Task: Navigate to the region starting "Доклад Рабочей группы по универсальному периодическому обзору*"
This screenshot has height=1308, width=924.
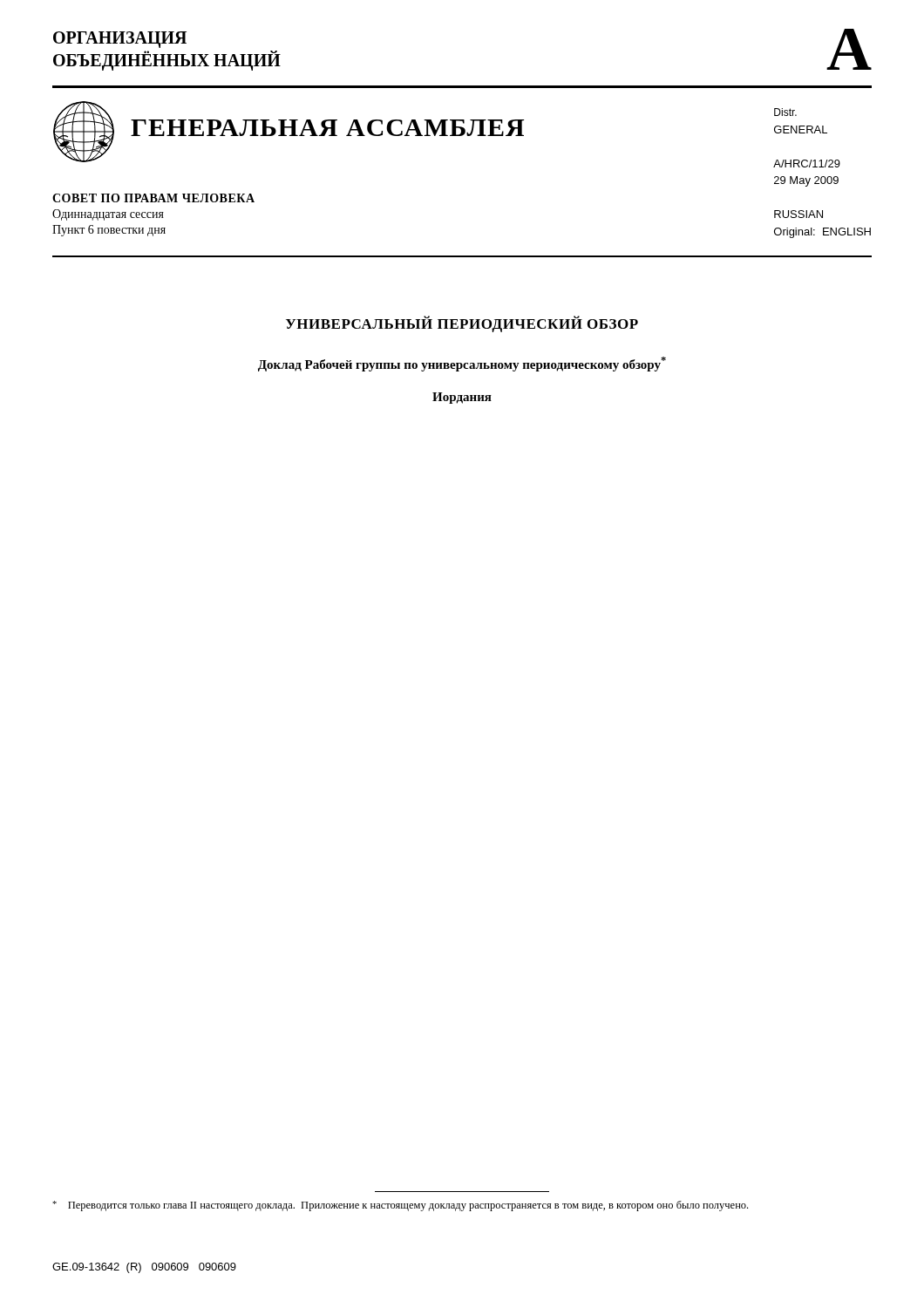Action: 462,363
